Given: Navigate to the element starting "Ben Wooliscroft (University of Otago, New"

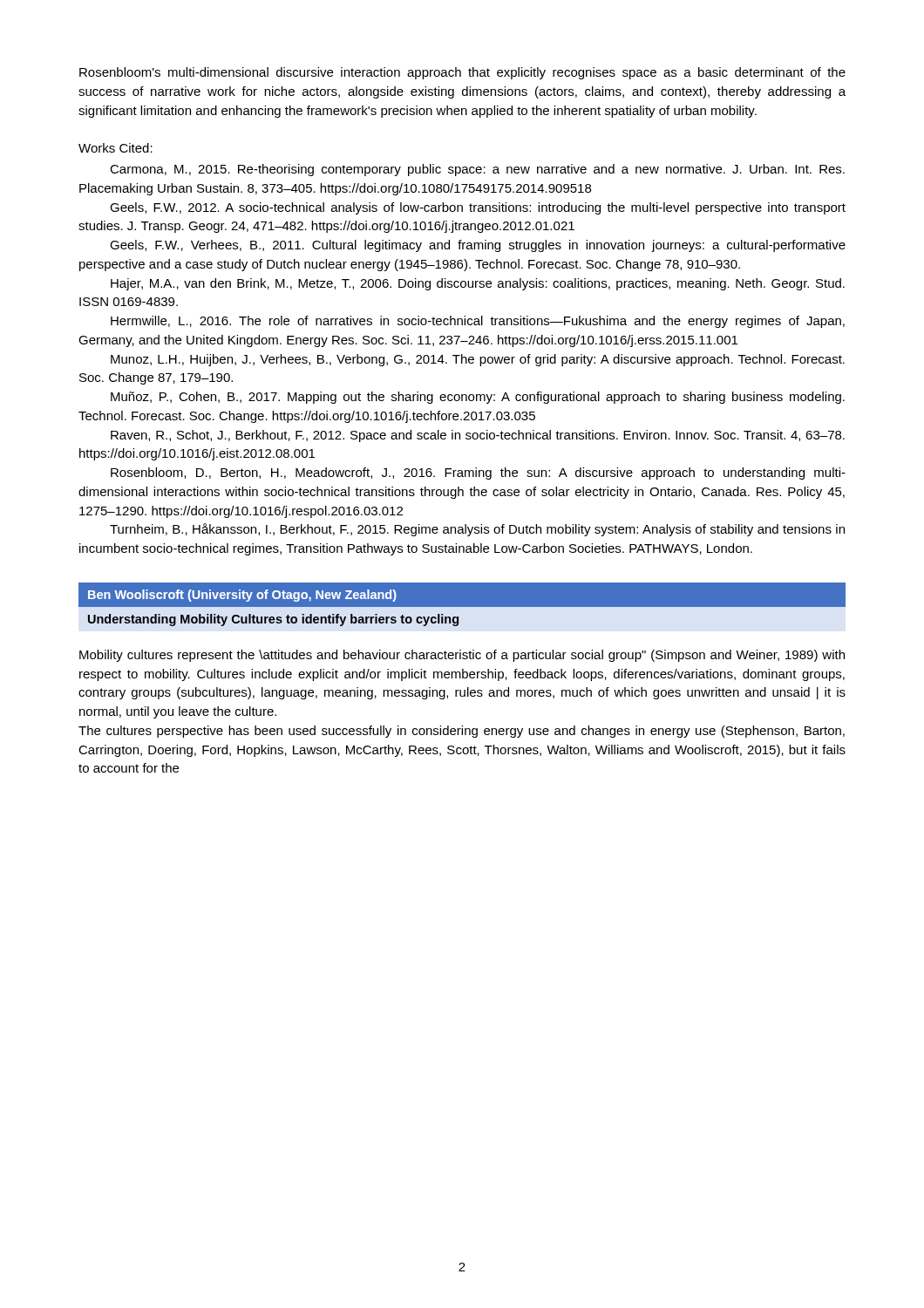Looking at the screenshot, I should pyautogui.click(x=242, y=594).
